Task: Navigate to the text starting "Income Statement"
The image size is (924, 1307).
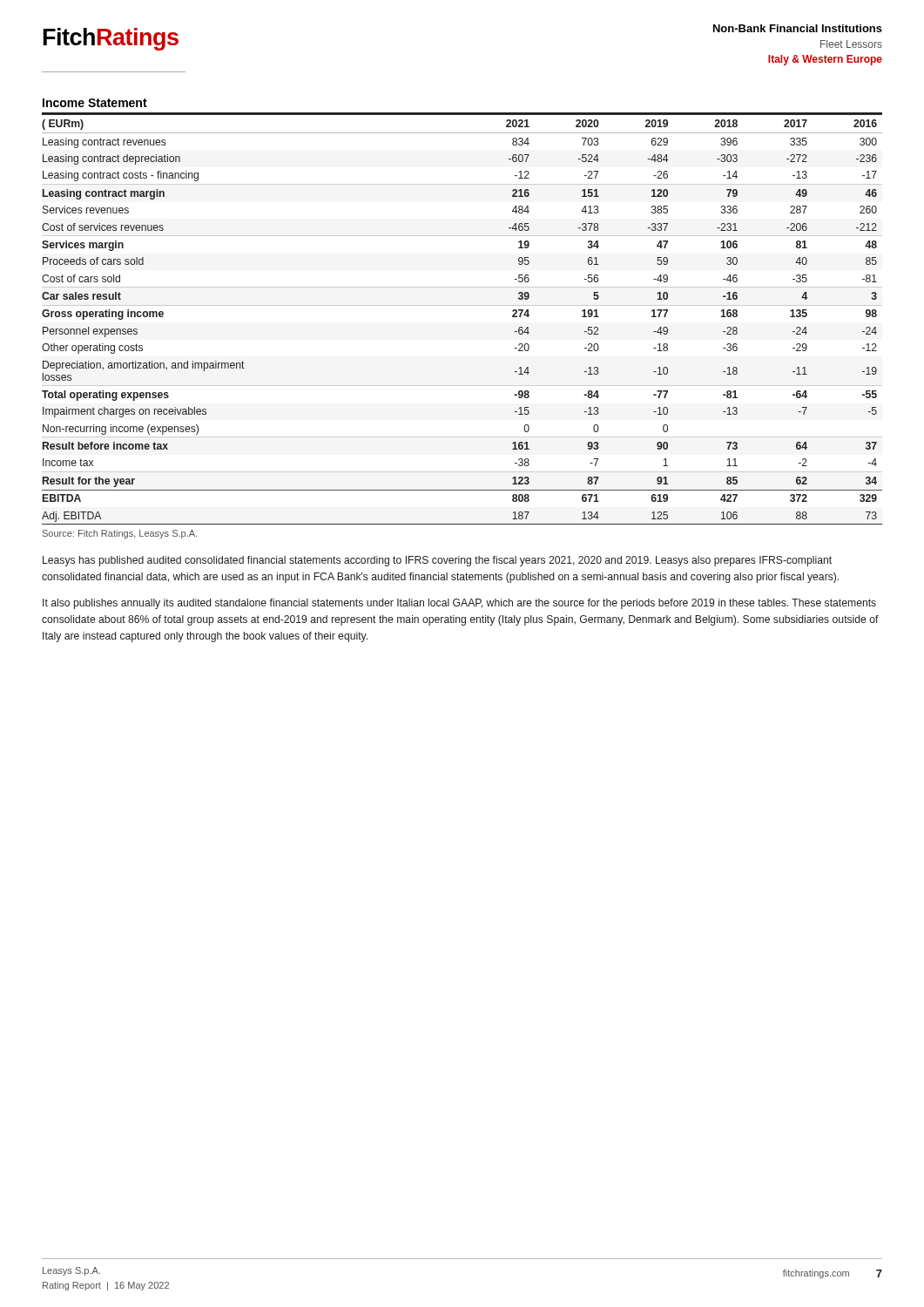Action: tap(94, 103)
